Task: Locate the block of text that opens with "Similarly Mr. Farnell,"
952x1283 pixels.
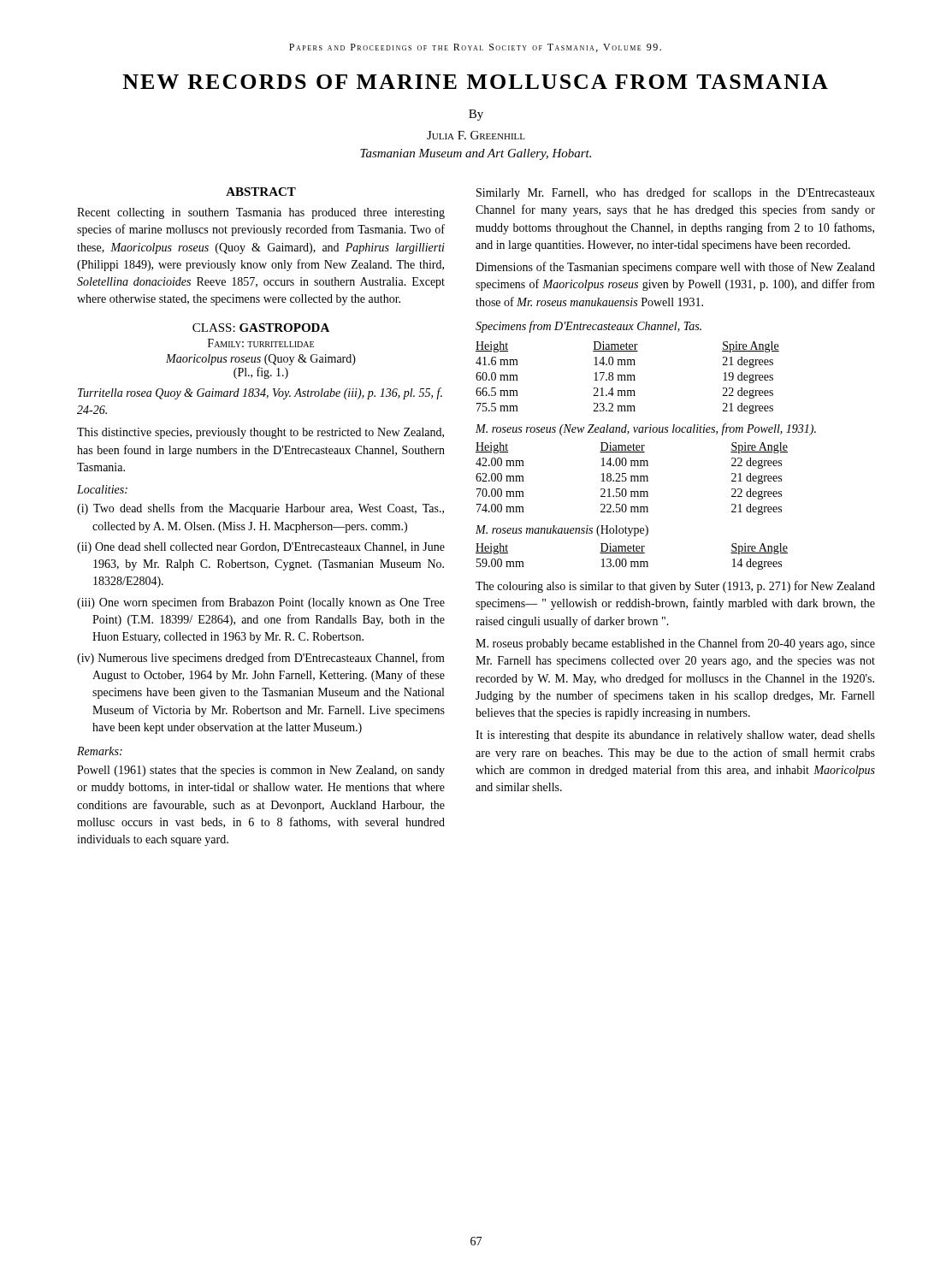Action: coord(675,219)
